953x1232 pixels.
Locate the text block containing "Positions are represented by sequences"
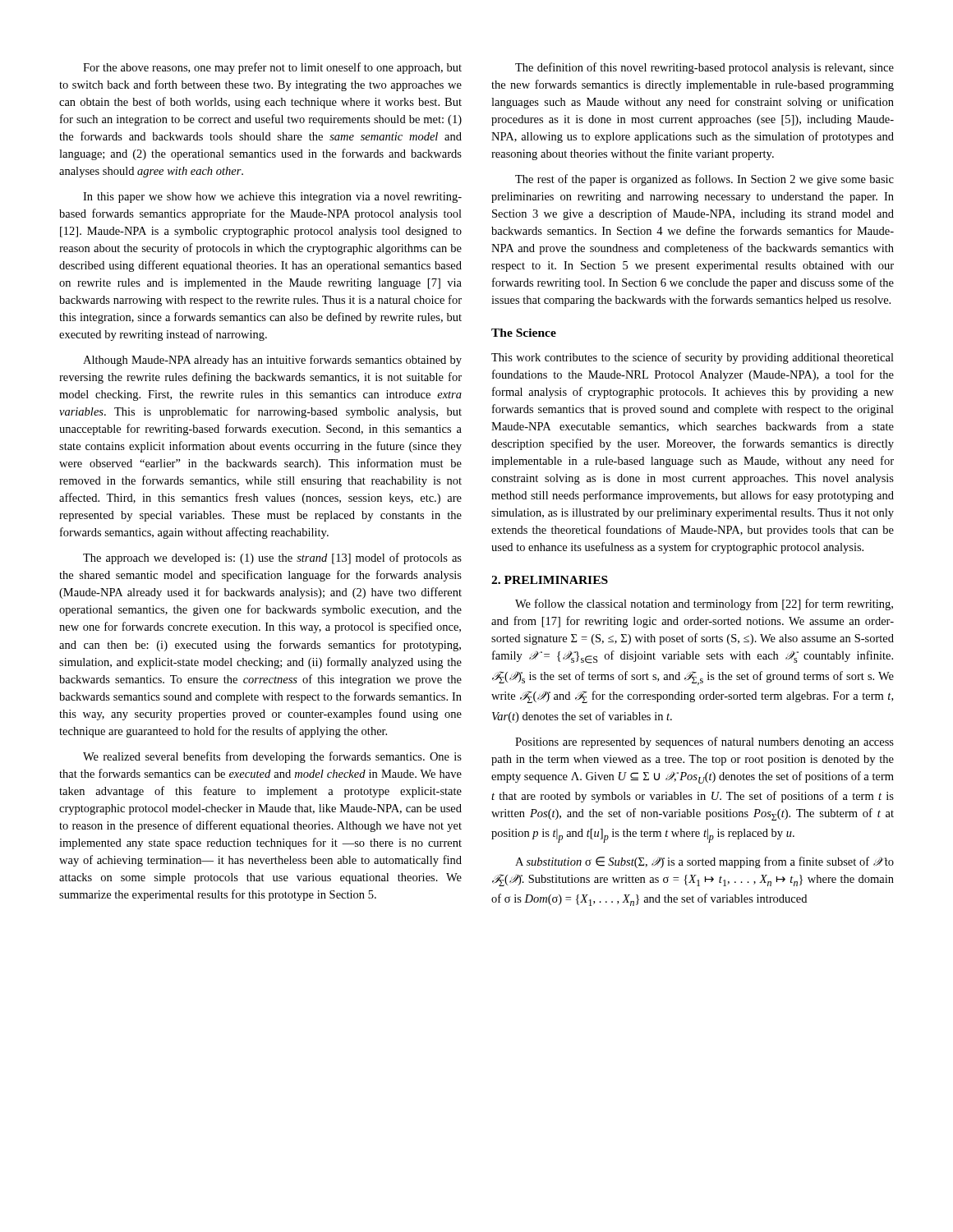(x=693, y=789)
